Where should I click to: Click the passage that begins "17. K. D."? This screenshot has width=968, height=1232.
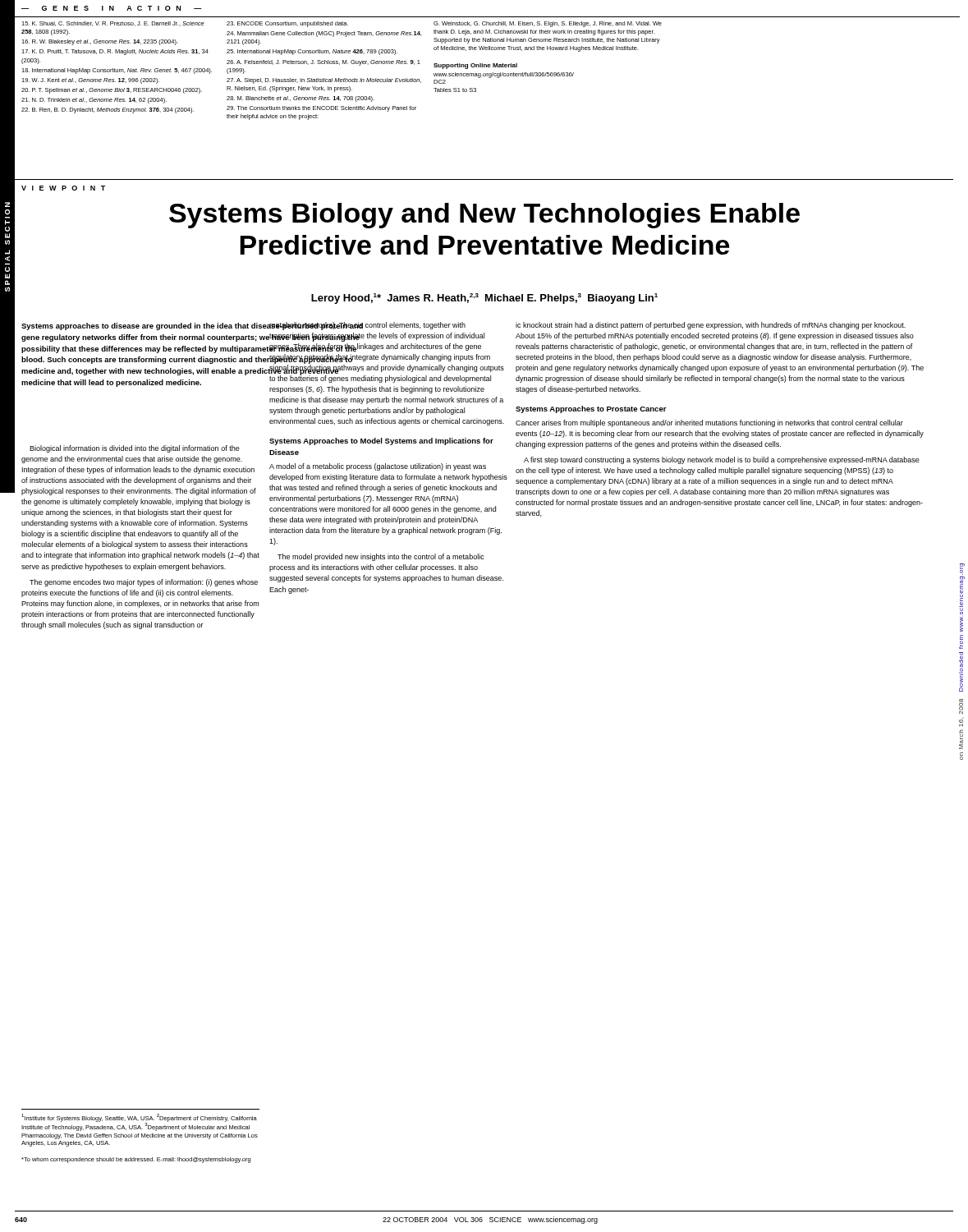click(115, 56)
